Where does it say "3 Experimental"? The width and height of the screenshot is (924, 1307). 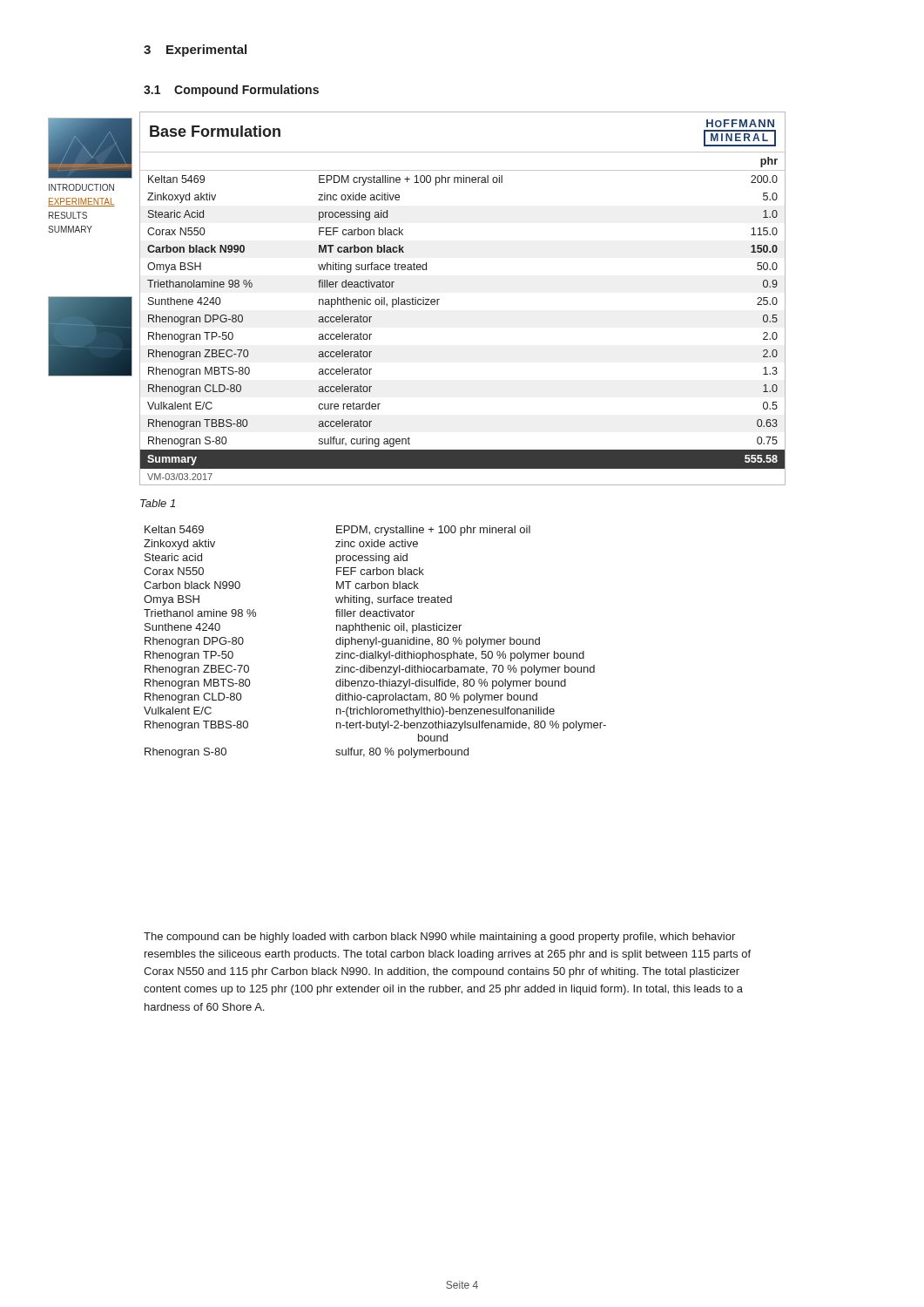click(196, 49)
